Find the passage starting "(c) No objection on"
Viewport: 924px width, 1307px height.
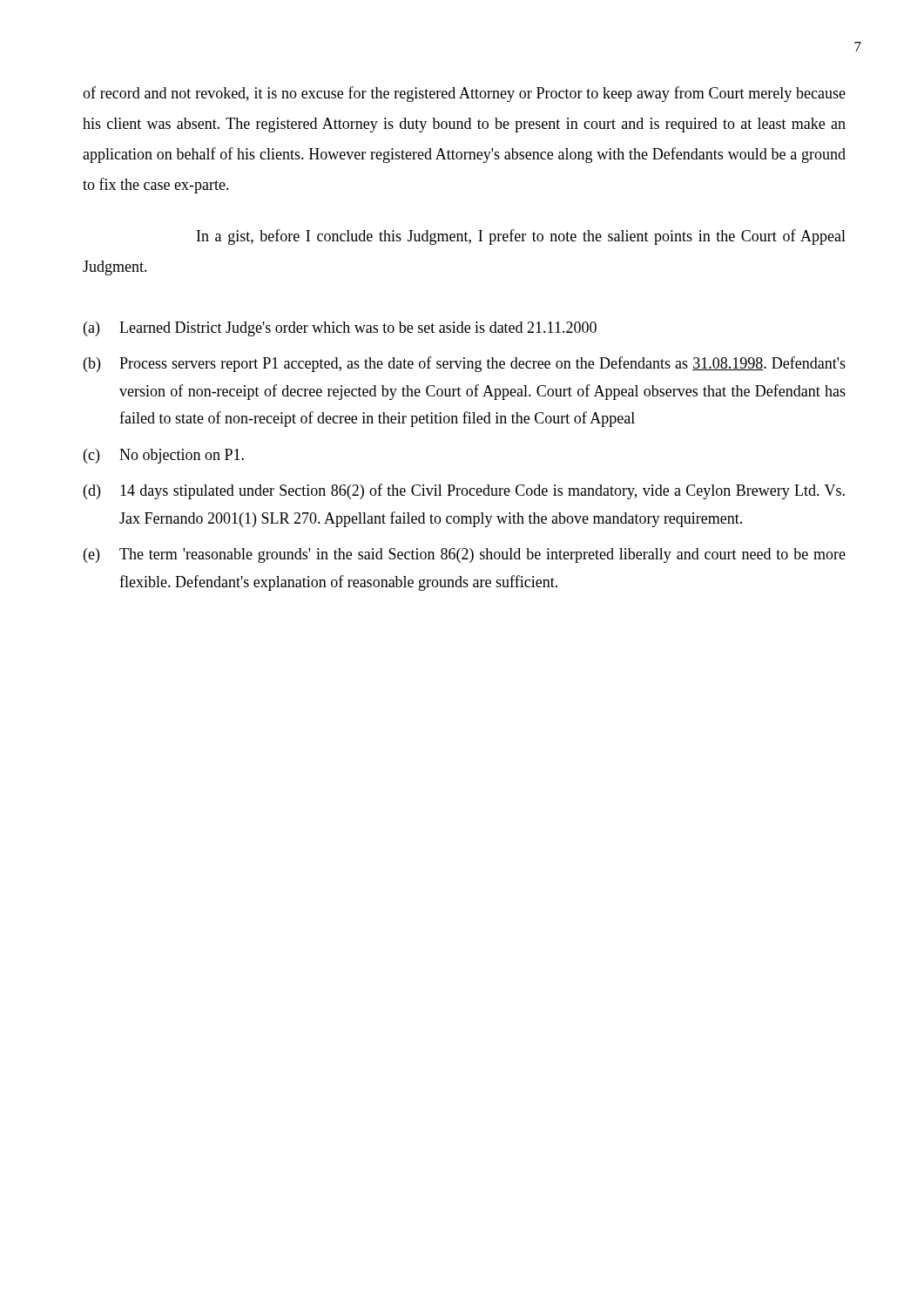(164, 456)
